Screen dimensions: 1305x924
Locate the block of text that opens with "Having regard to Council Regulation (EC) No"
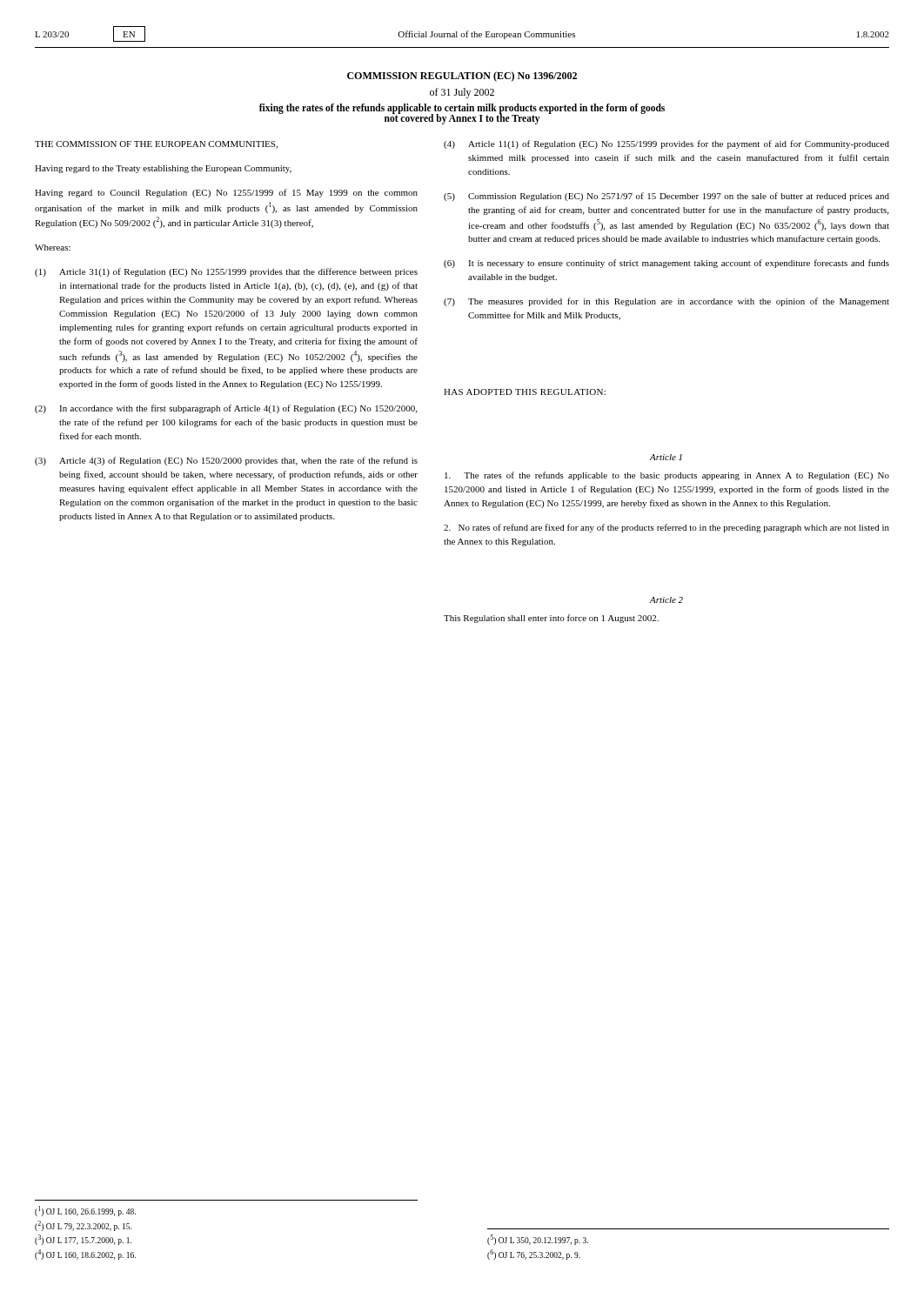tap(226, 207)
